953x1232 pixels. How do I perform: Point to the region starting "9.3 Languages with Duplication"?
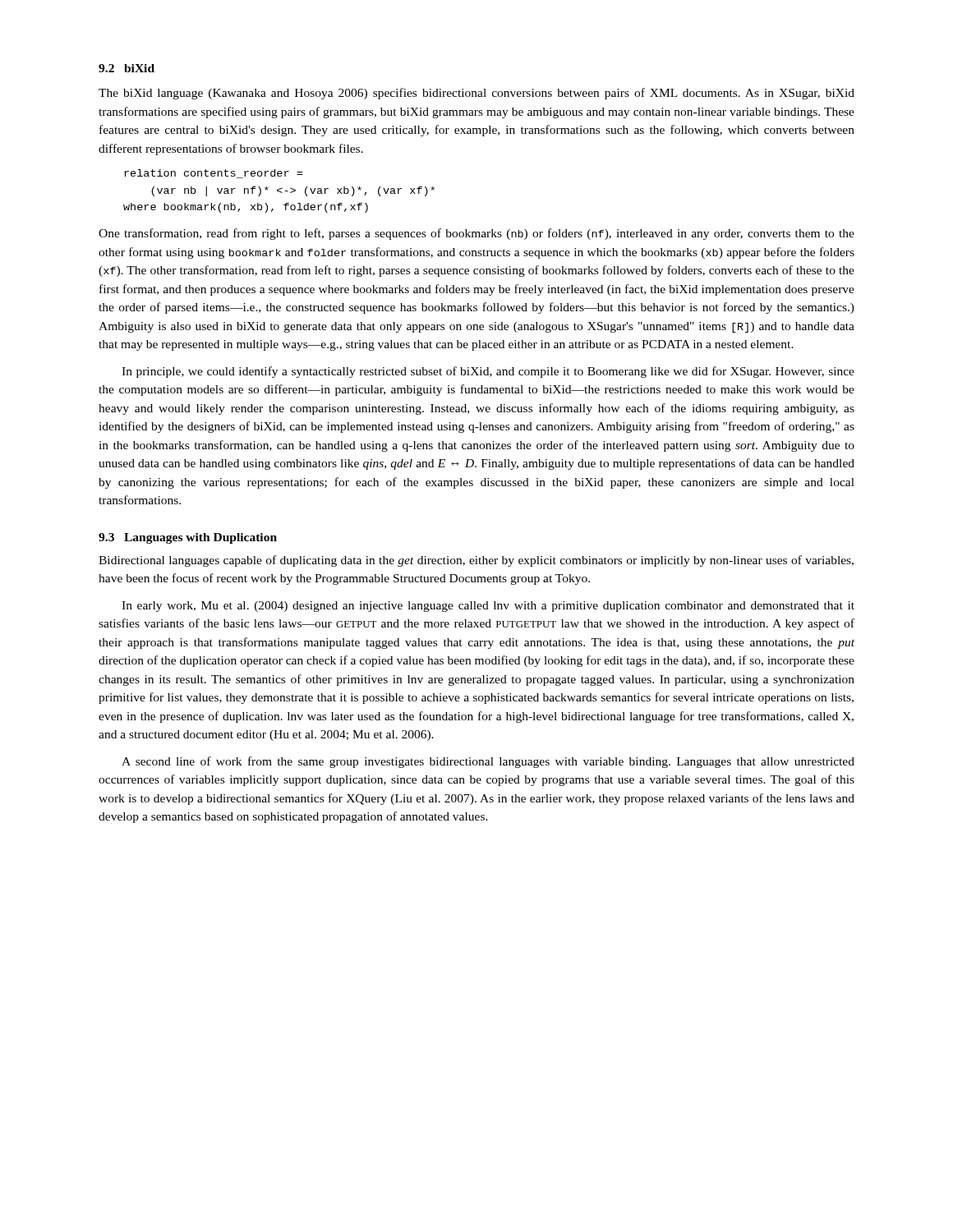(188, 536)
